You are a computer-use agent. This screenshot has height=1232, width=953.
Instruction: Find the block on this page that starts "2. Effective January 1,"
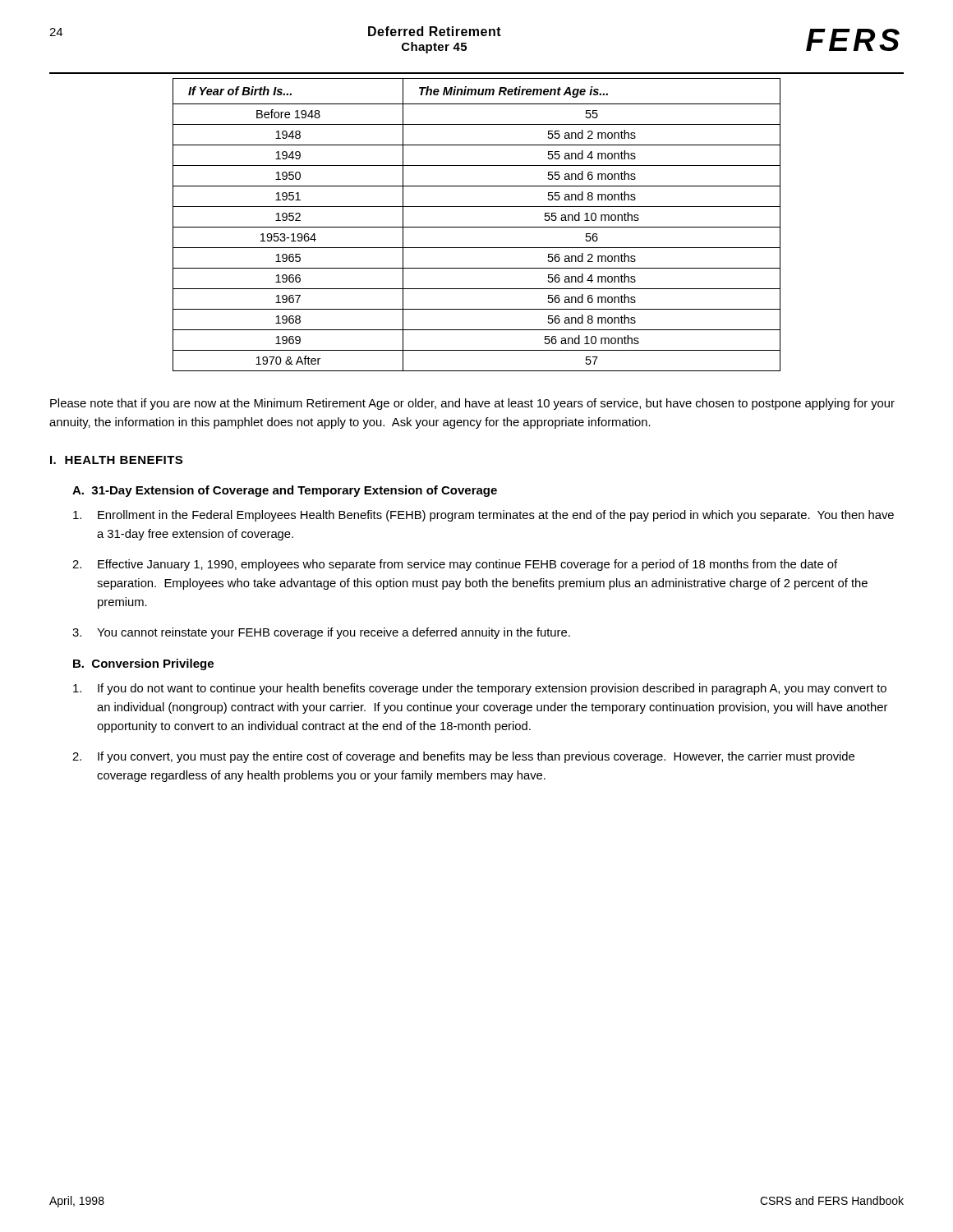[488, 584]
